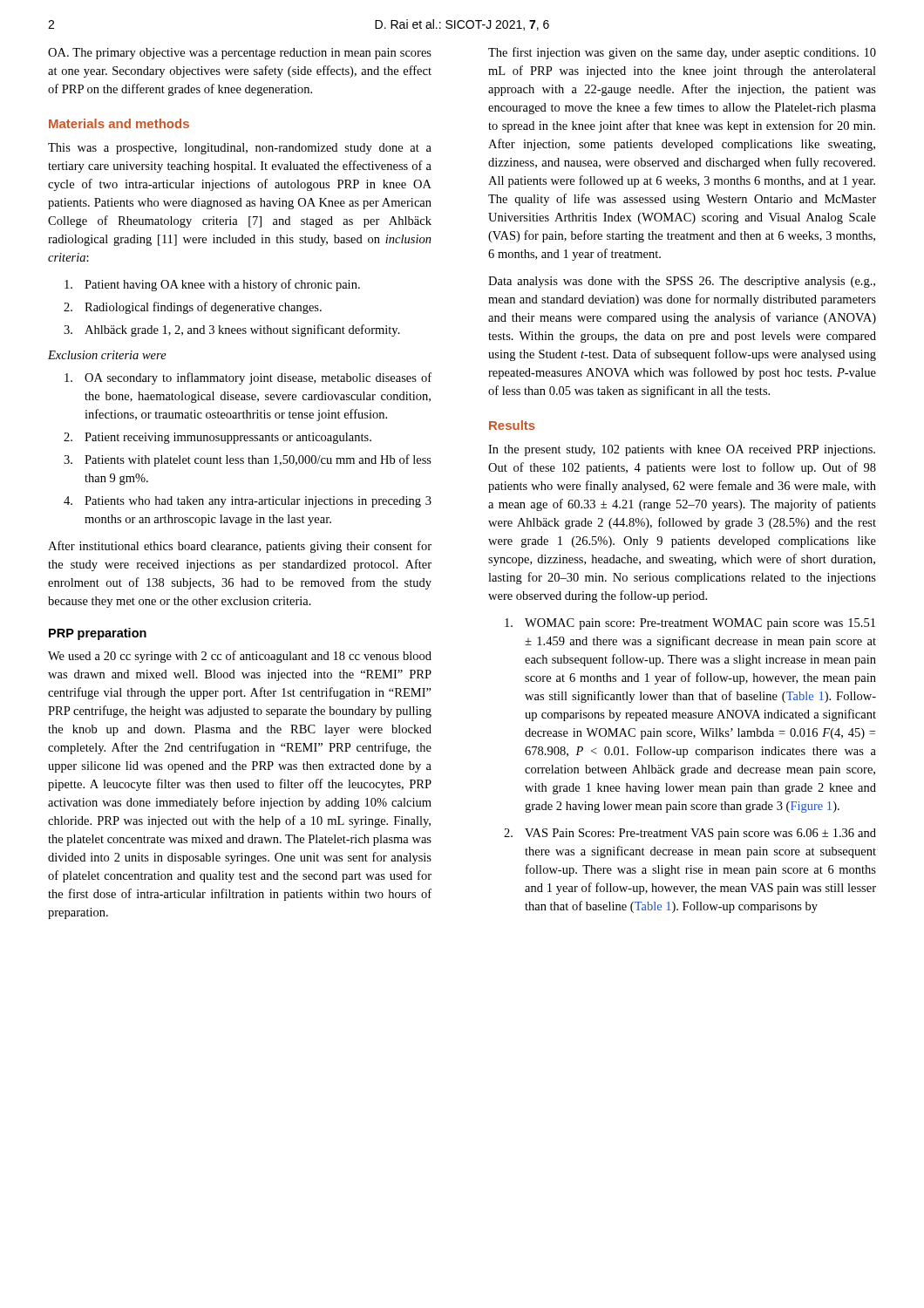Locate the passage starting "This was a prospective, longitudinal,"
The image size is (924, 1308).
pyautogui.click(x=240, y=202)
